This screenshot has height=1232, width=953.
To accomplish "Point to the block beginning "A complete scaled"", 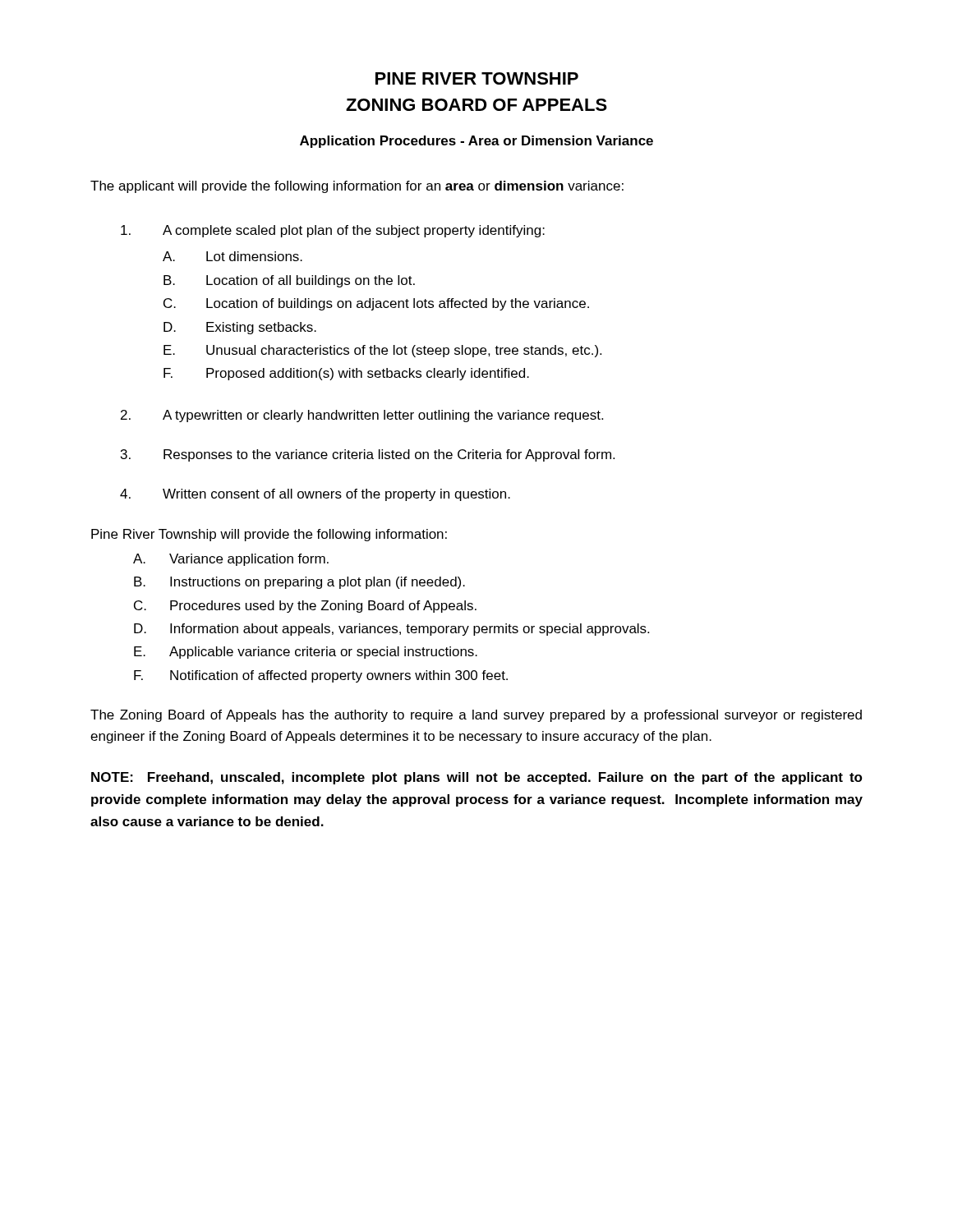I will [x=476, y=303].
